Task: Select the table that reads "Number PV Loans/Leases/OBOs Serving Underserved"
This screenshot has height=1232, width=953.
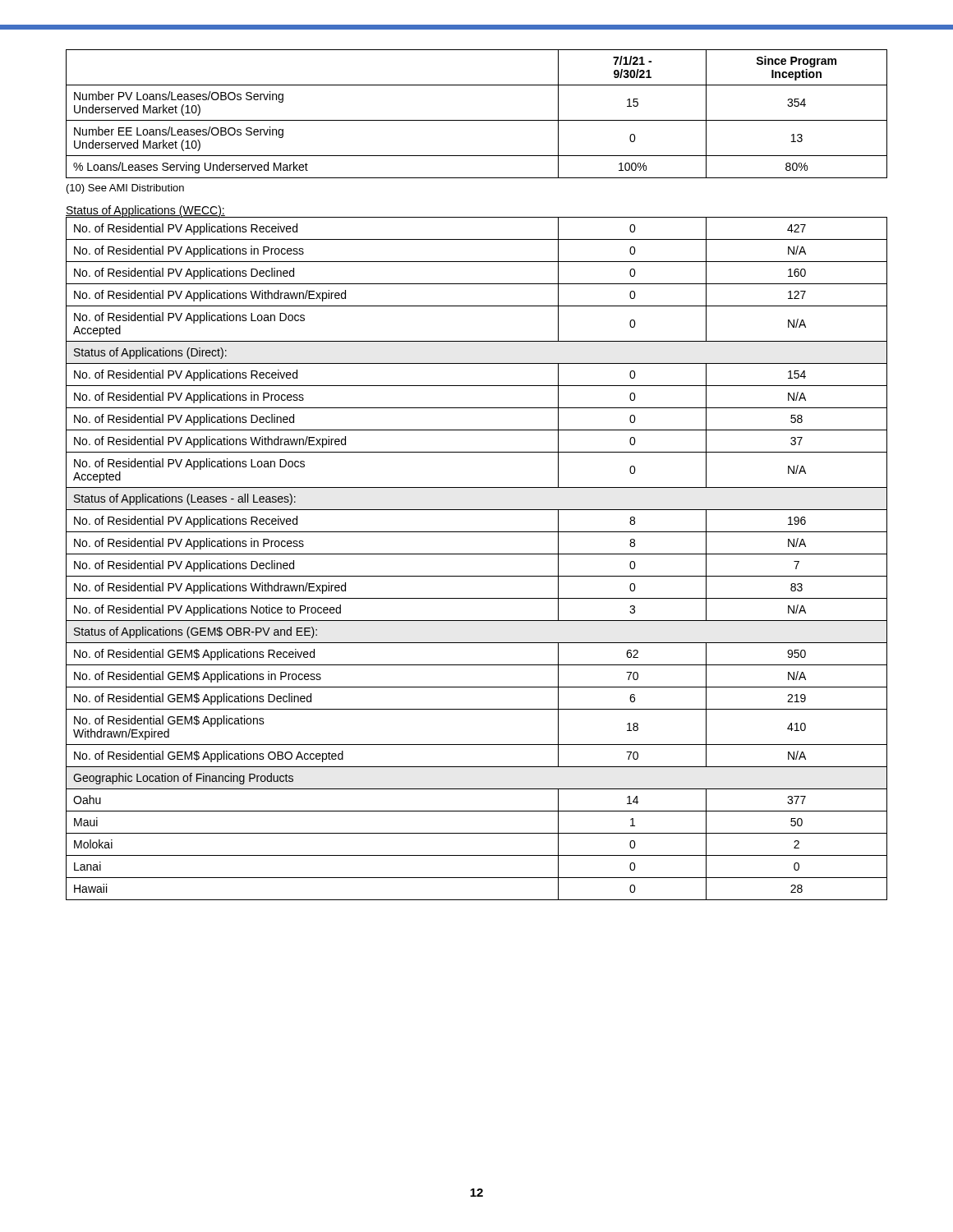Action: (476, 114)
